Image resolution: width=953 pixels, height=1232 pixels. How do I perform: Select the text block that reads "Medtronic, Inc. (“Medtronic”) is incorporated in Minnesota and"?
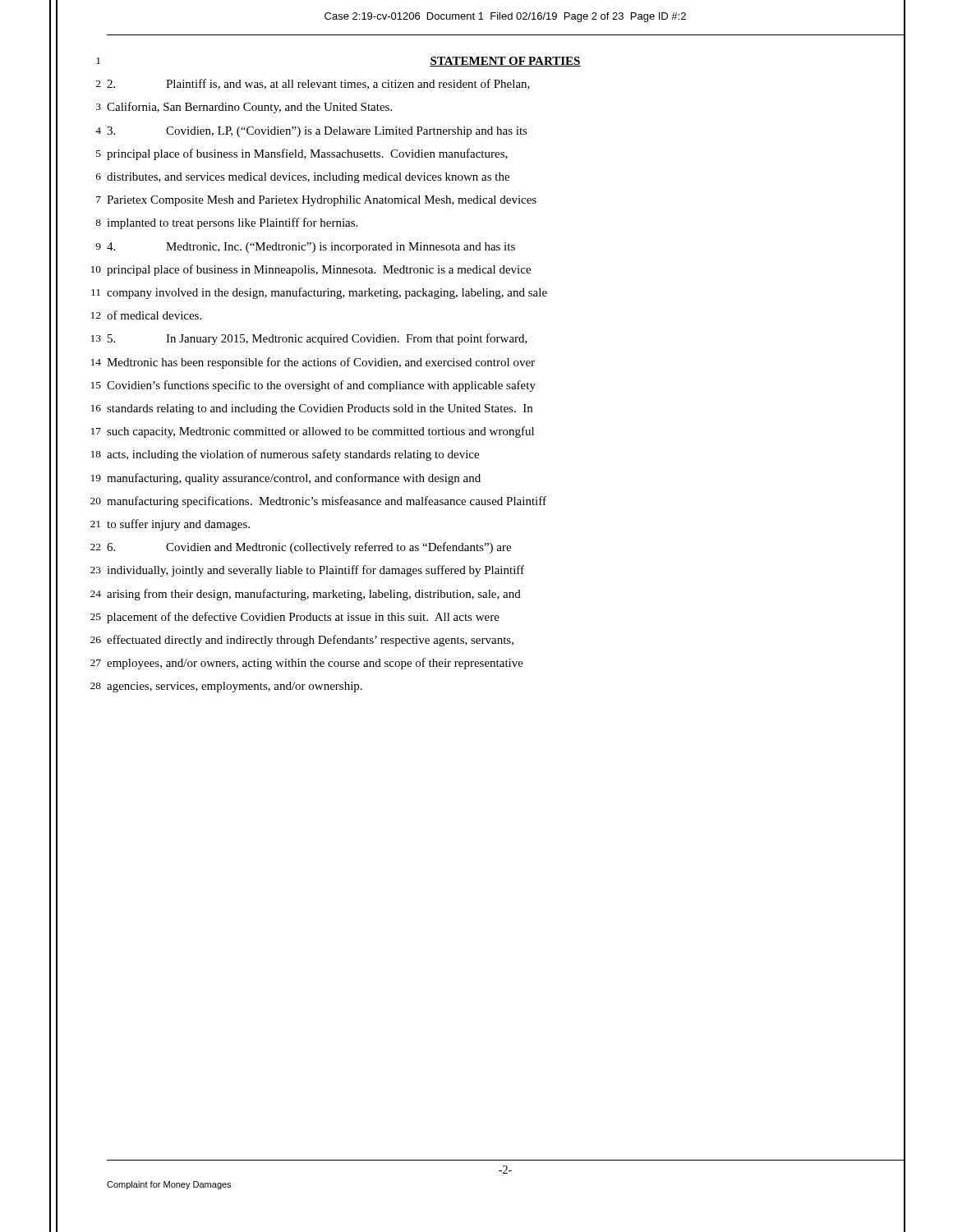click(x=311, y=246)
